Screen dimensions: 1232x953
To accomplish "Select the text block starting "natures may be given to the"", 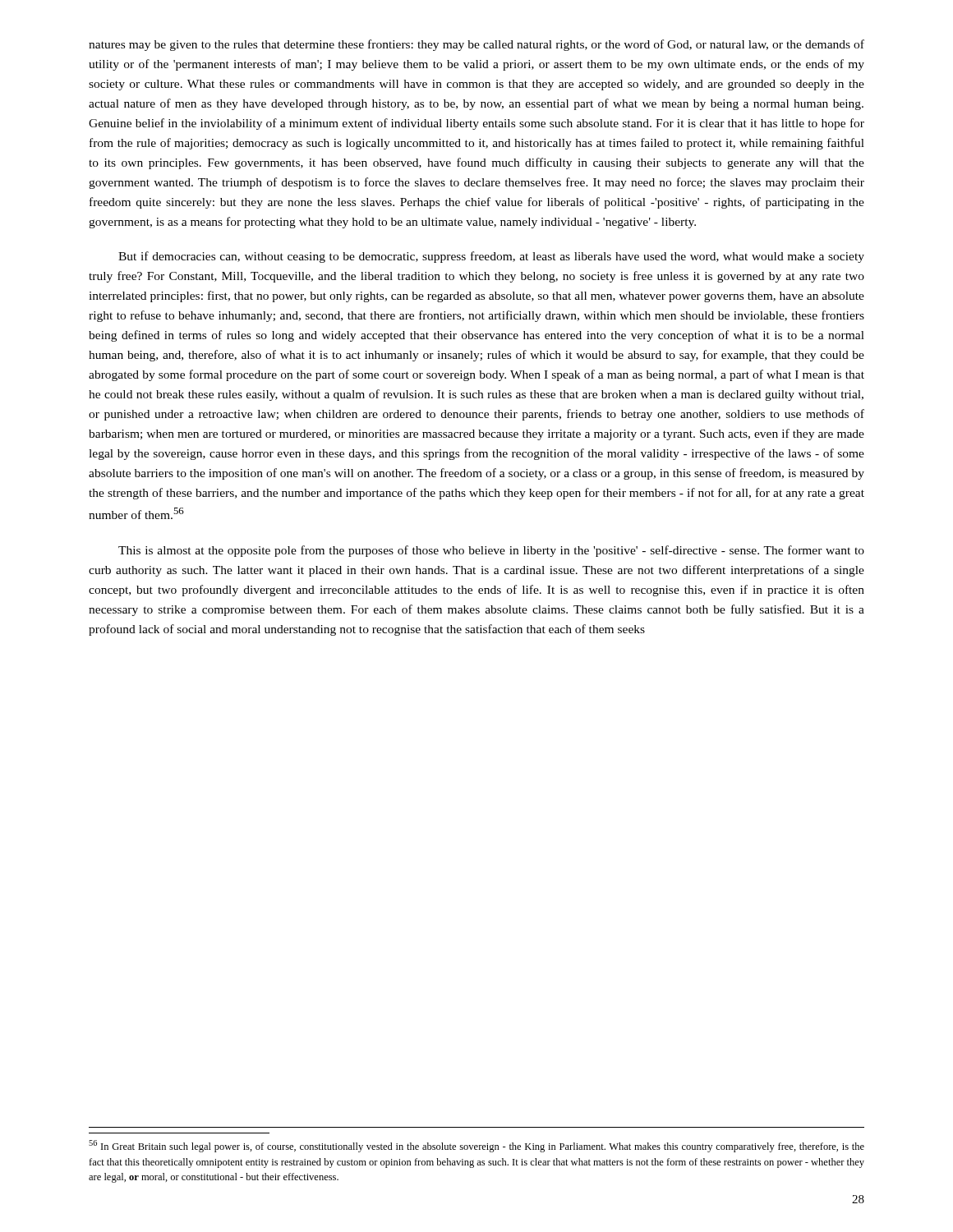I will click(476, 133).
